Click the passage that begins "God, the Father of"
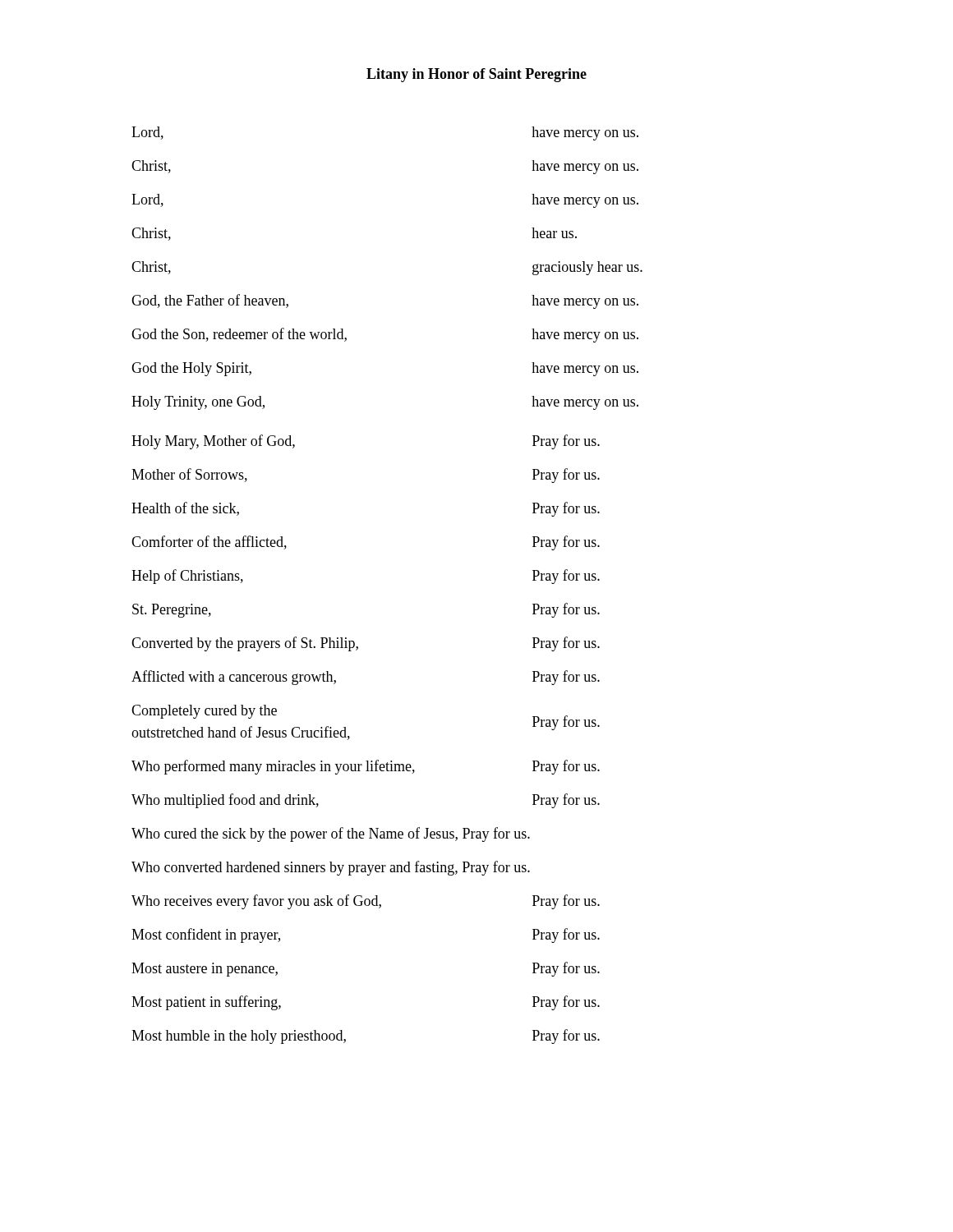The width and height of the screenshot is (953, 1232). [x=210, y=301]
